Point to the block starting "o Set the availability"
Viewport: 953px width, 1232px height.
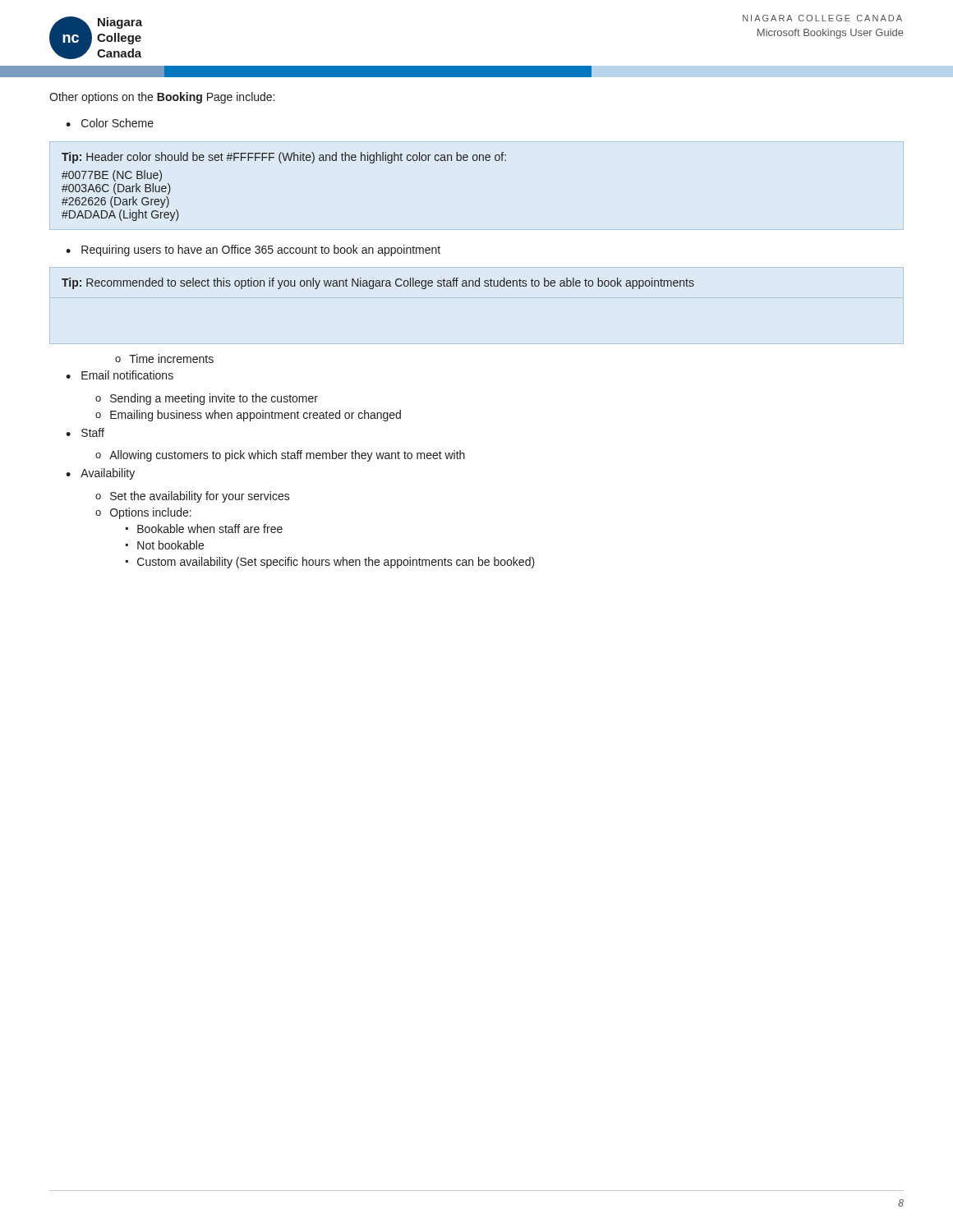coord(193,496)
